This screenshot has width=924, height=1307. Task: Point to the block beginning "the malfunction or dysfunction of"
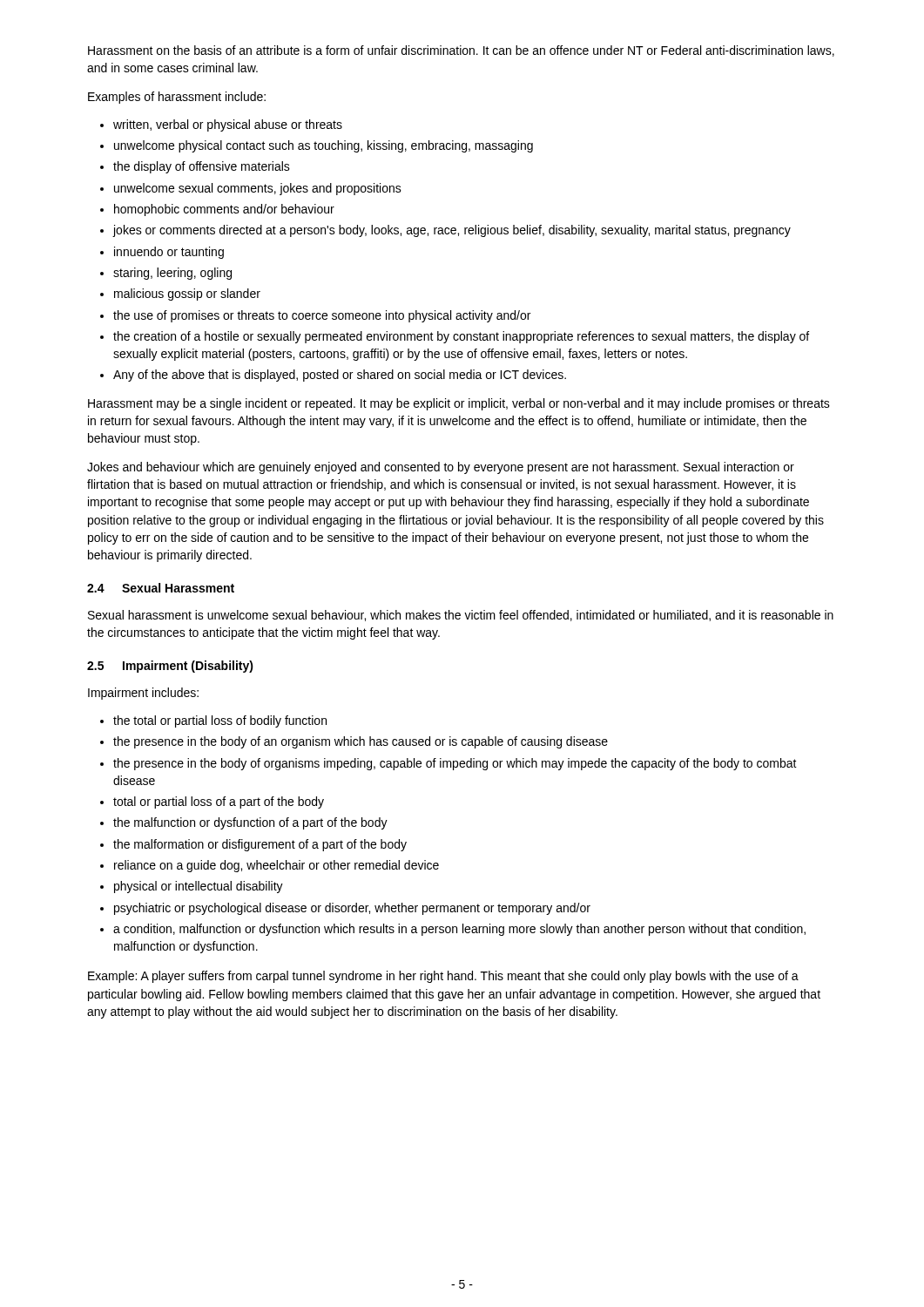[250, 823]
